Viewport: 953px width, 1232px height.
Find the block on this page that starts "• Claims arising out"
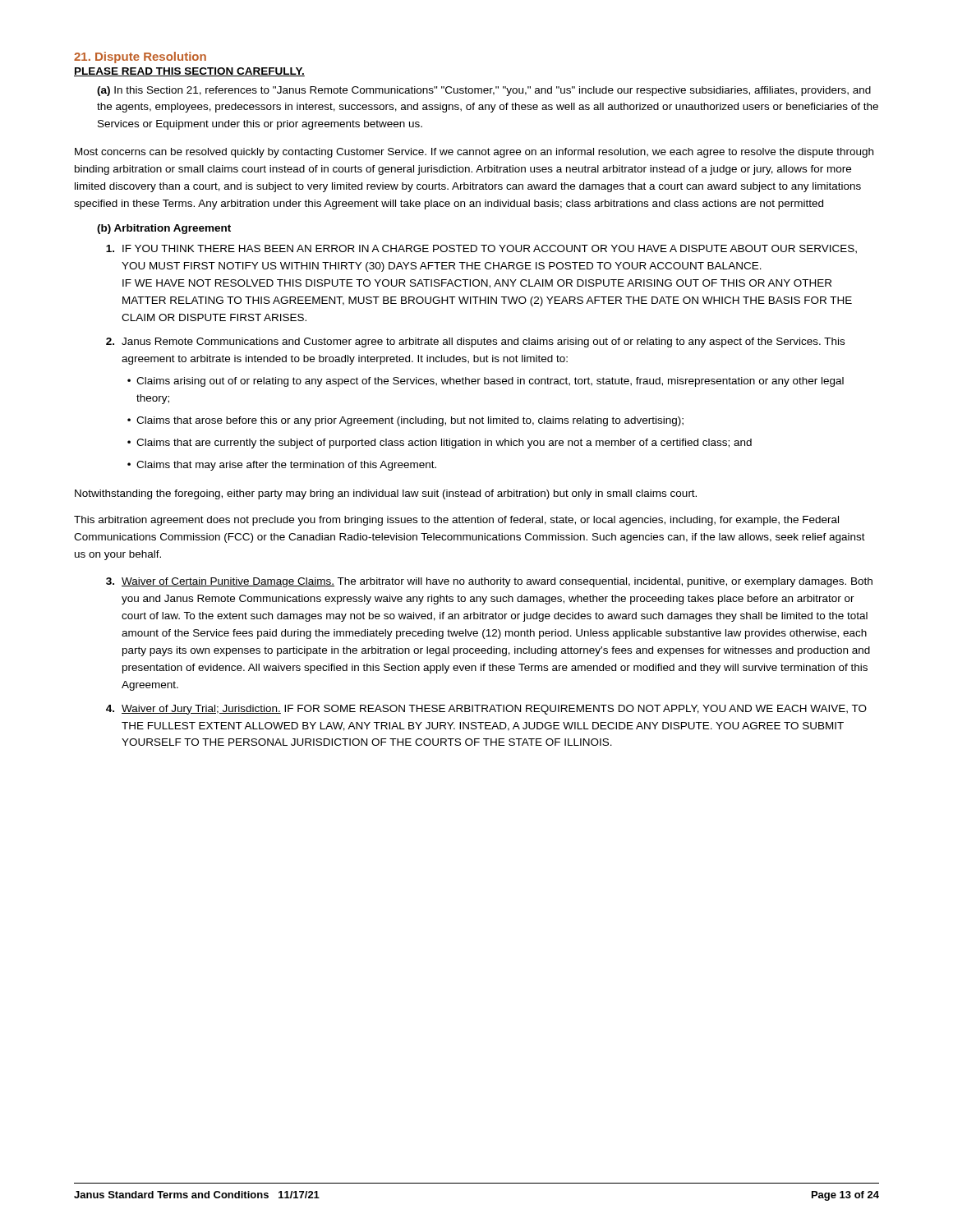click(500, 390)
